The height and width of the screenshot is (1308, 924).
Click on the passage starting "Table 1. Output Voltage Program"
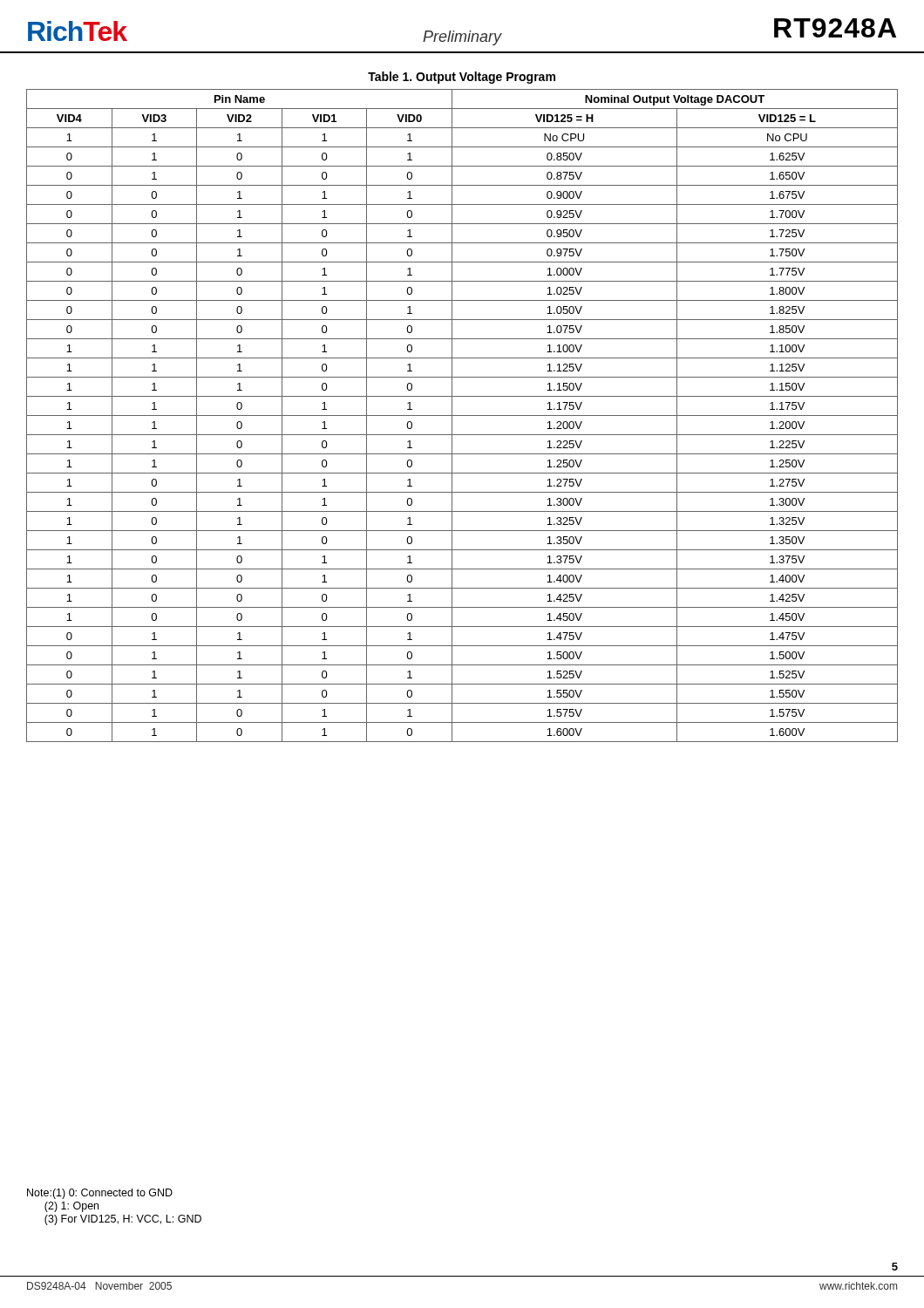point(462,77)
